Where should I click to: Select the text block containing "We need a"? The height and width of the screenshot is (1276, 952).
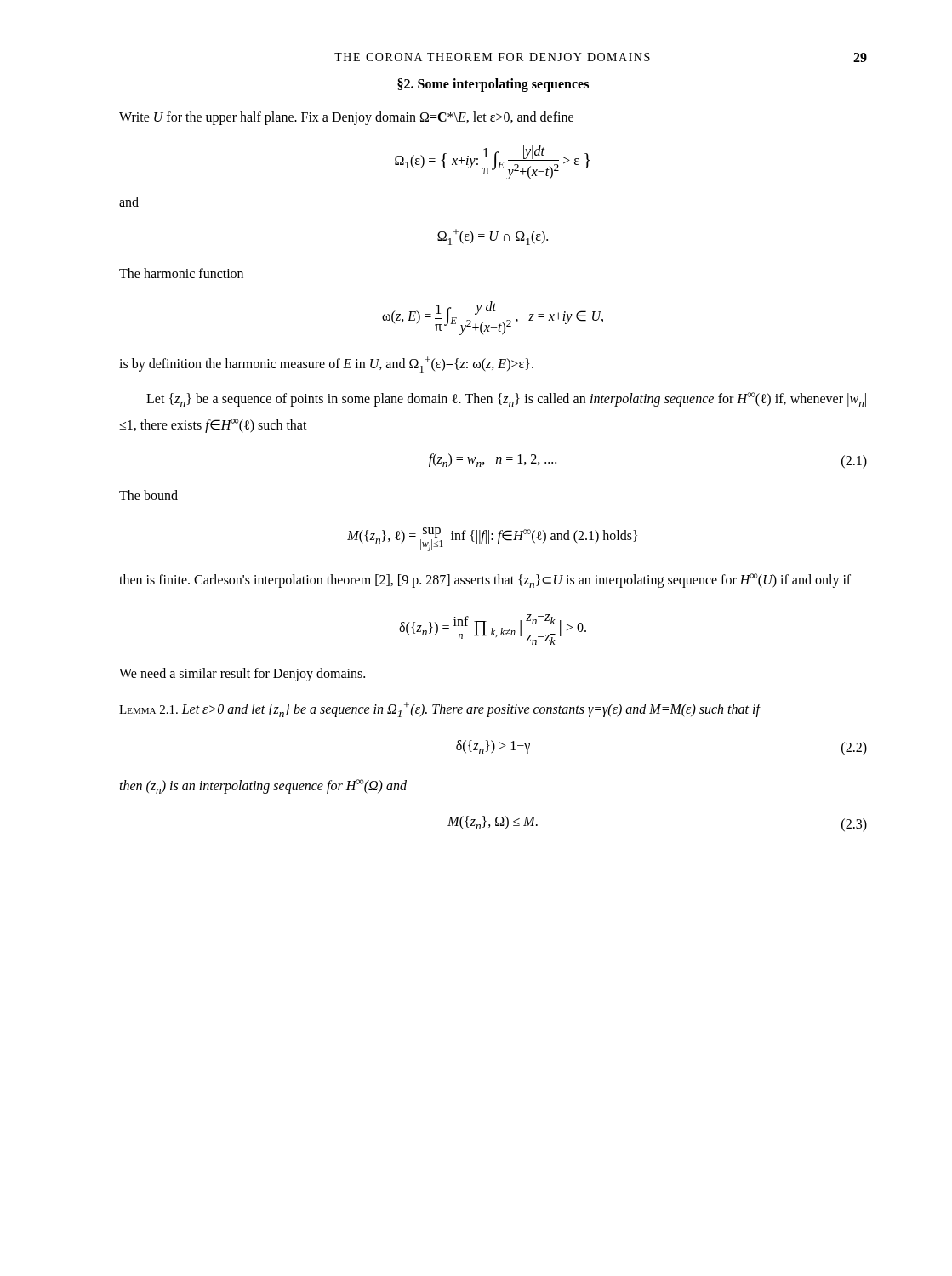[x=243, y=673]
